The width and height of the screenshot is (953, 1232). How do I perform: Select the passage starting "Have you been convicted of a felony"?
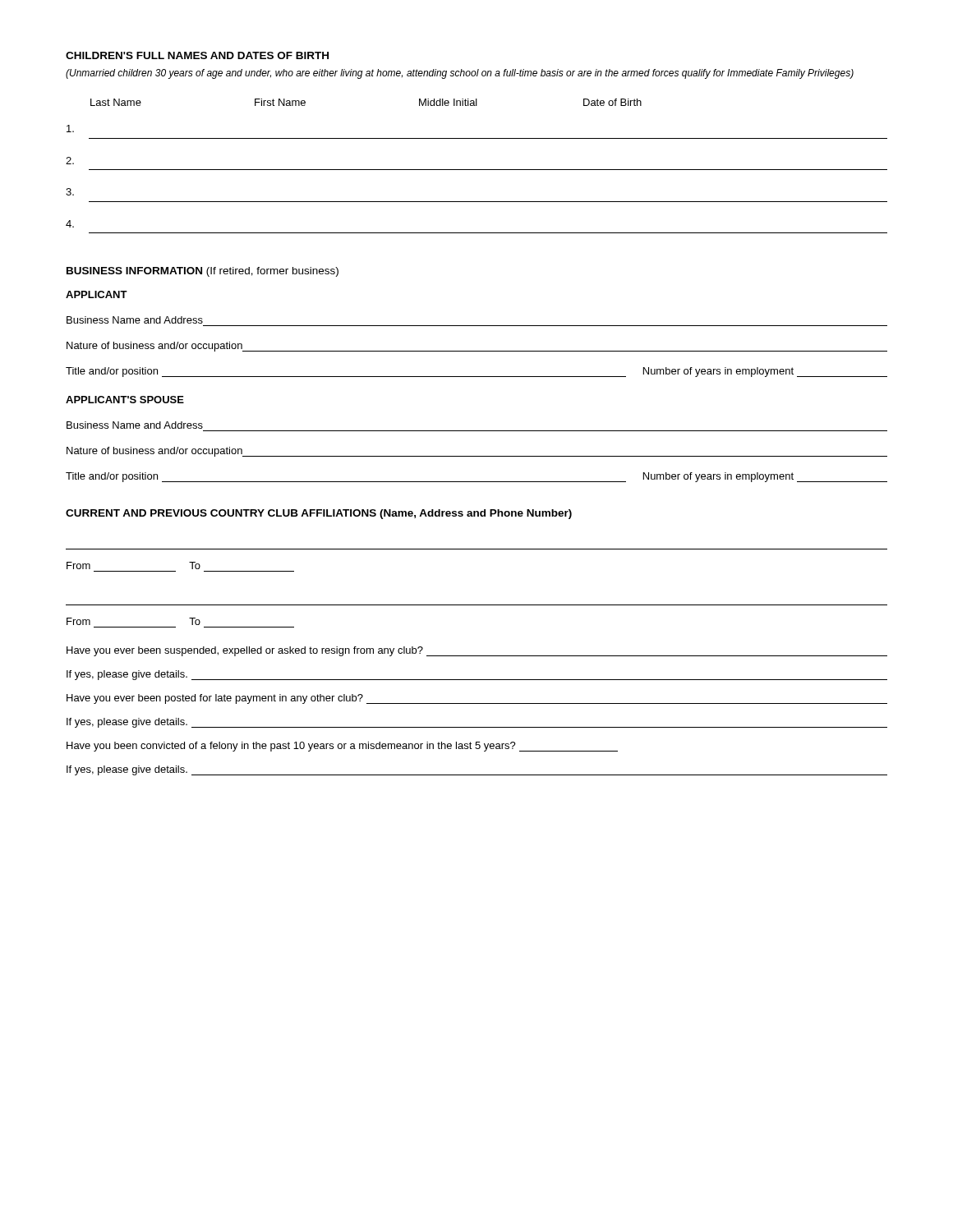coord(342,744)
